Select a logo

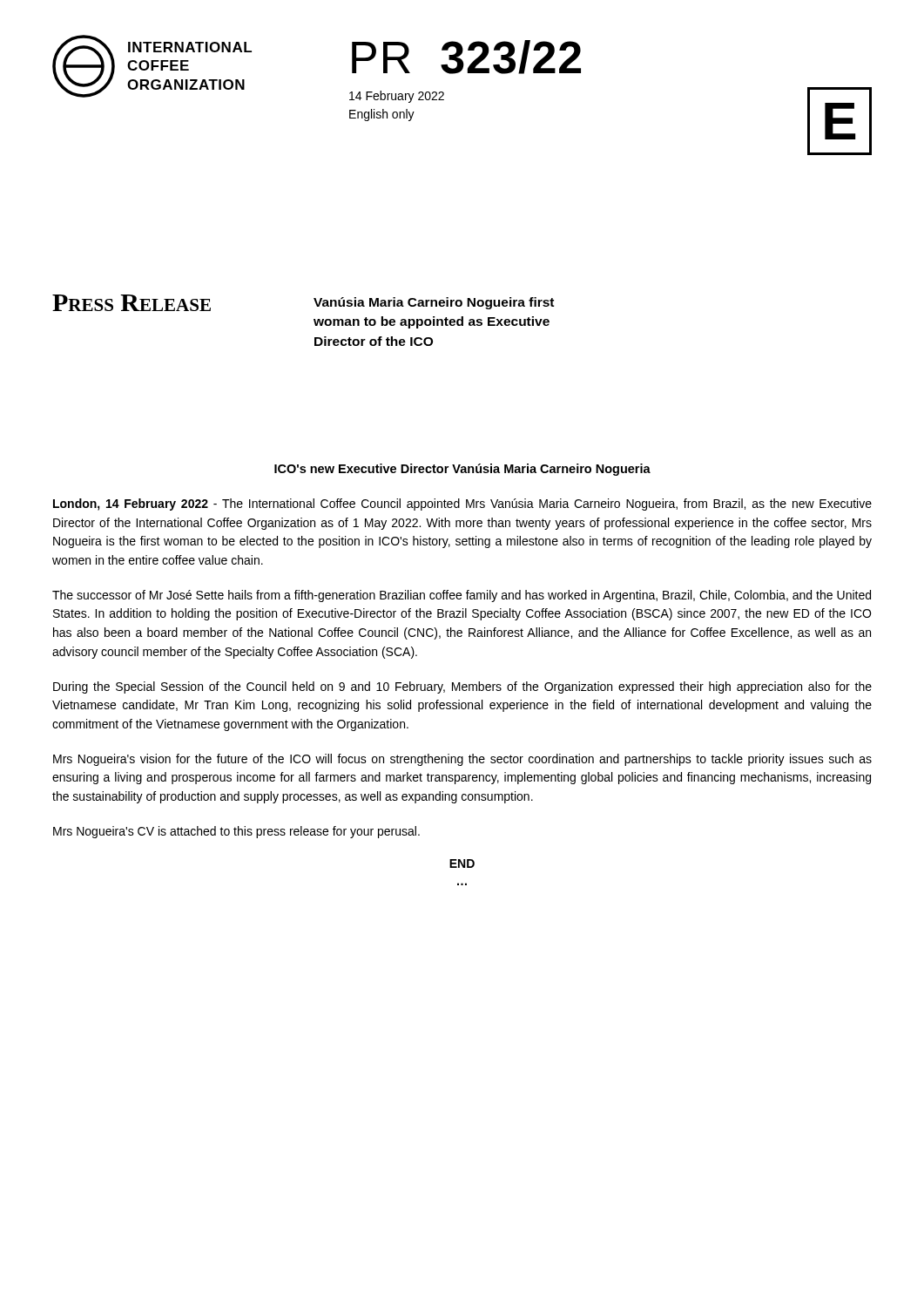tap(152, 66)
